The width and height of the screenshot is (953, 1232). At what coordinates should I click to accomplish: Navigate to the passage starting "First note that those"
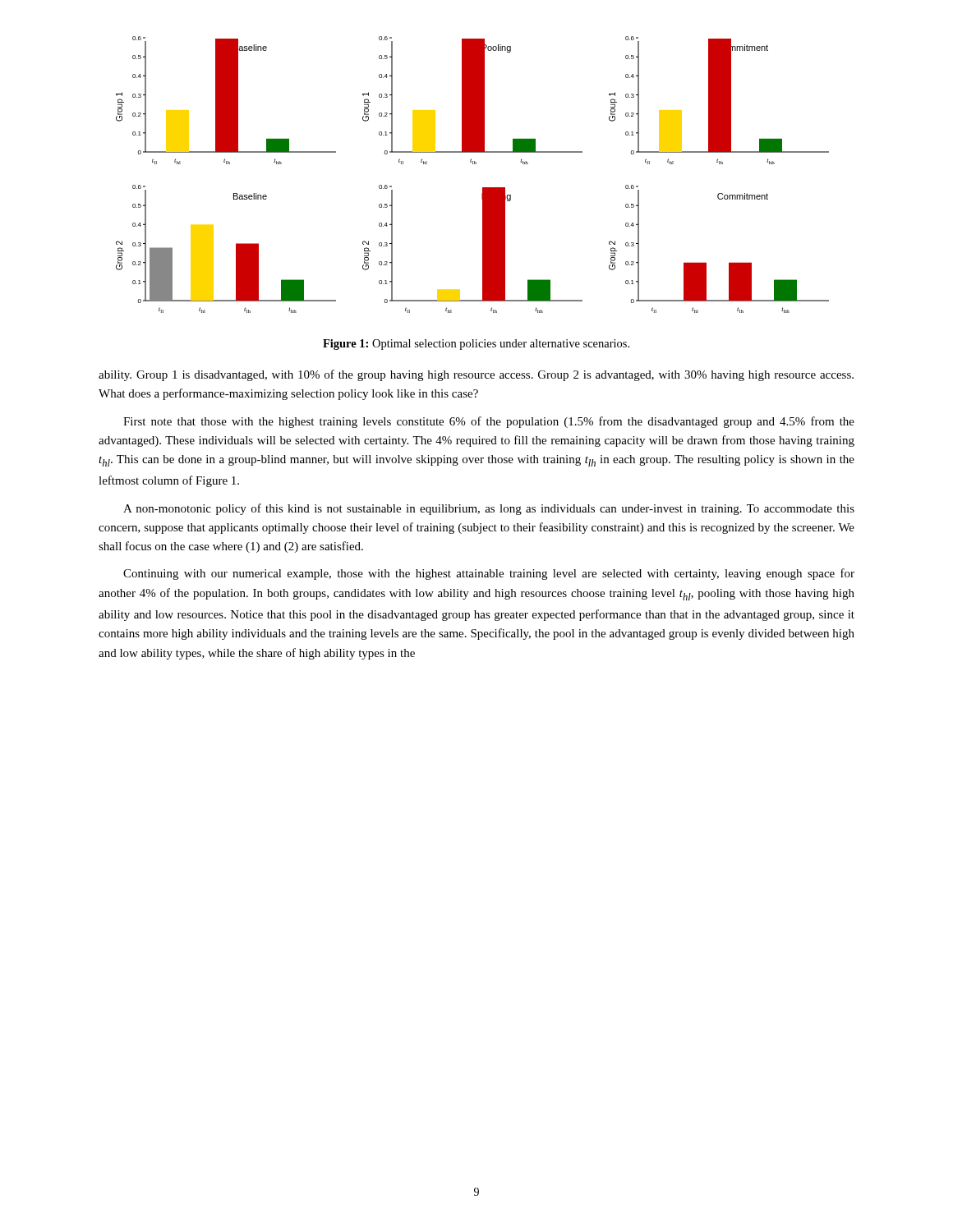[x=476, y=451]
